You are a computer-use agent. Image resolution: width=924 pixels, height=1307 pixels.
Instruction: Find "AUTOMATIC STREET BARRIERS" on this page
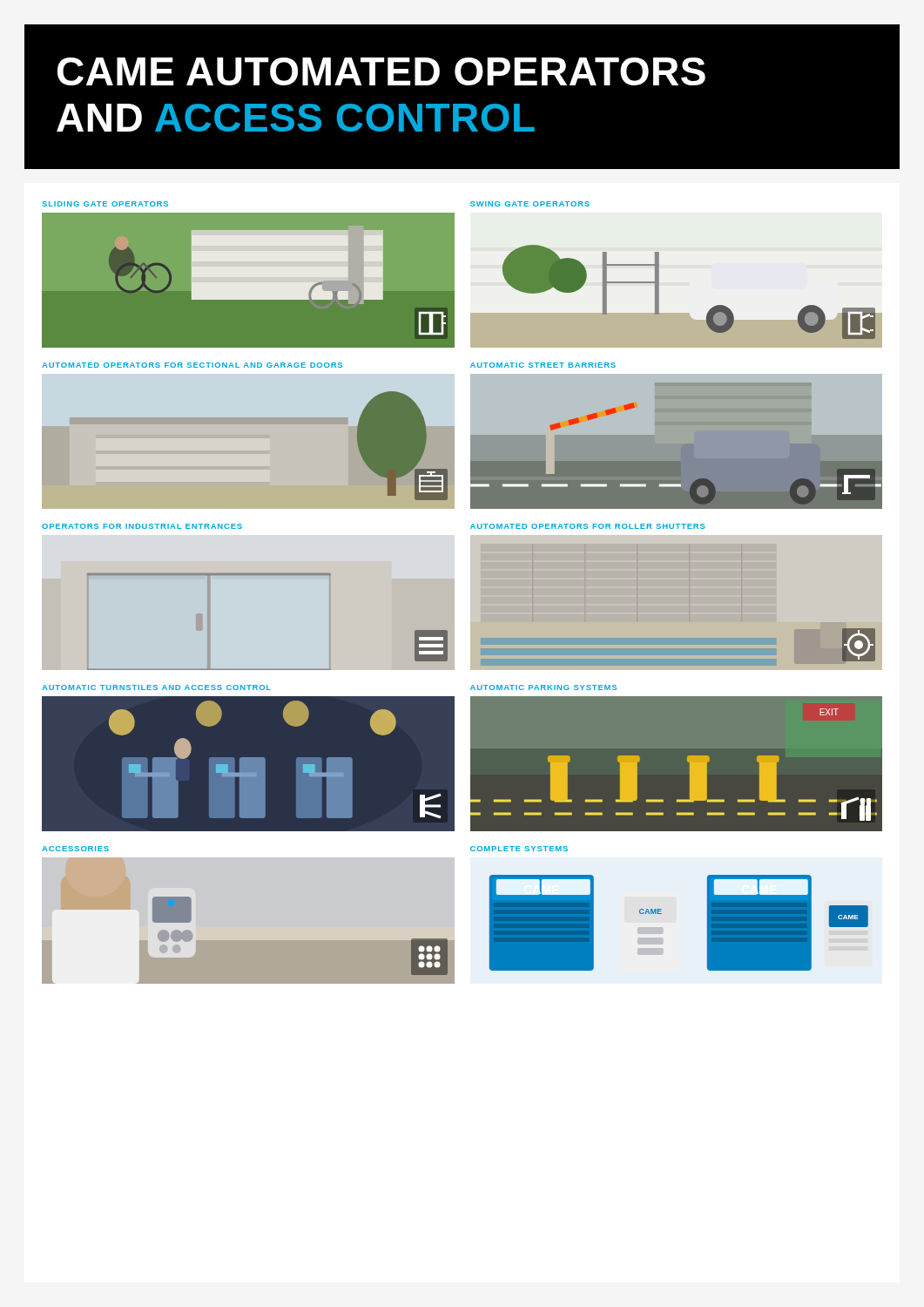pyautogui.click(x=543, y=365)
